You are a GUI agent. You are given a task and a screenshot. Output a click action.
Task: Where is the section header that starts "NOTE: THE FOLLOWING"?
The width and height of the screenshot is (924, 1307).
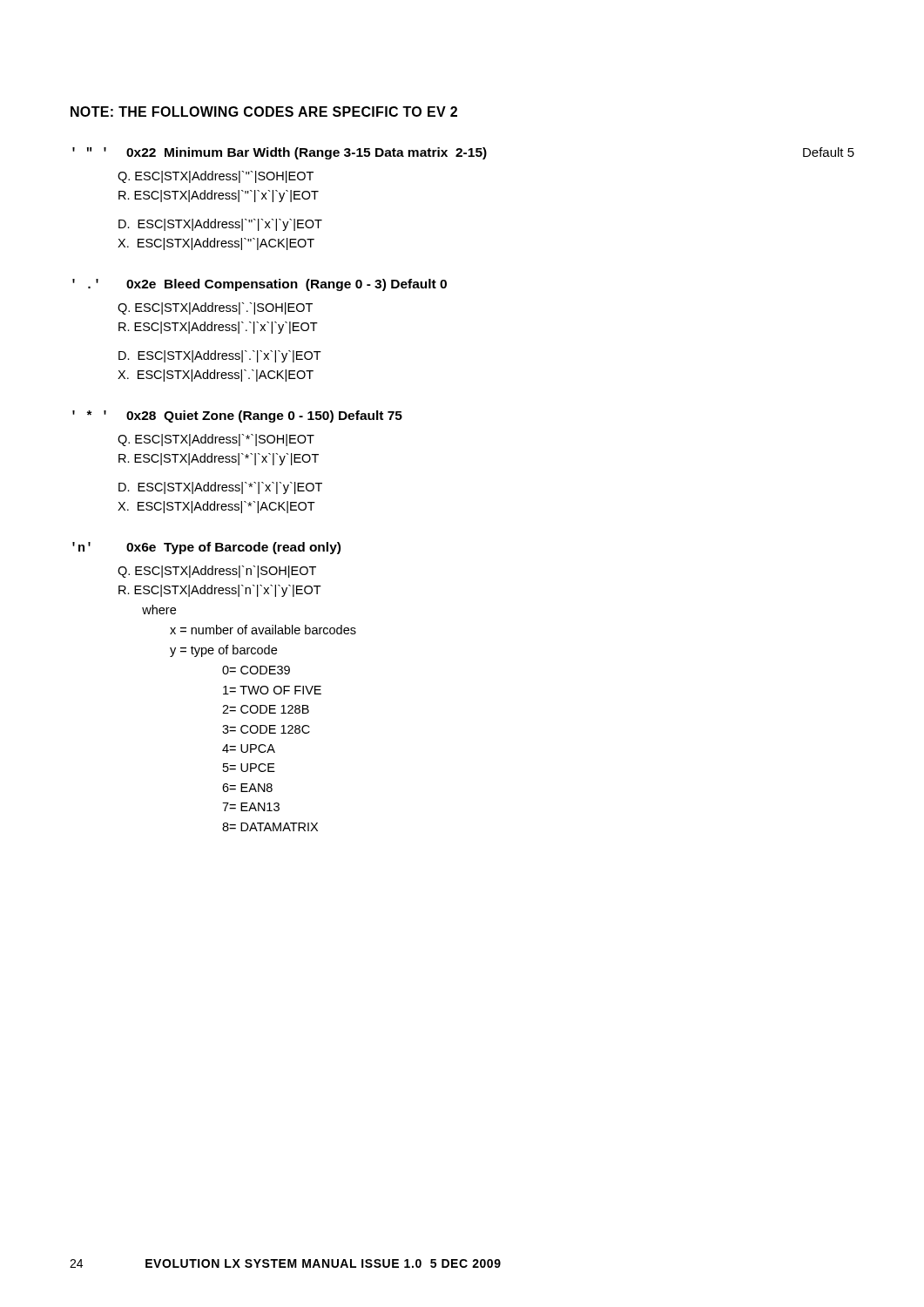point(264,112)
